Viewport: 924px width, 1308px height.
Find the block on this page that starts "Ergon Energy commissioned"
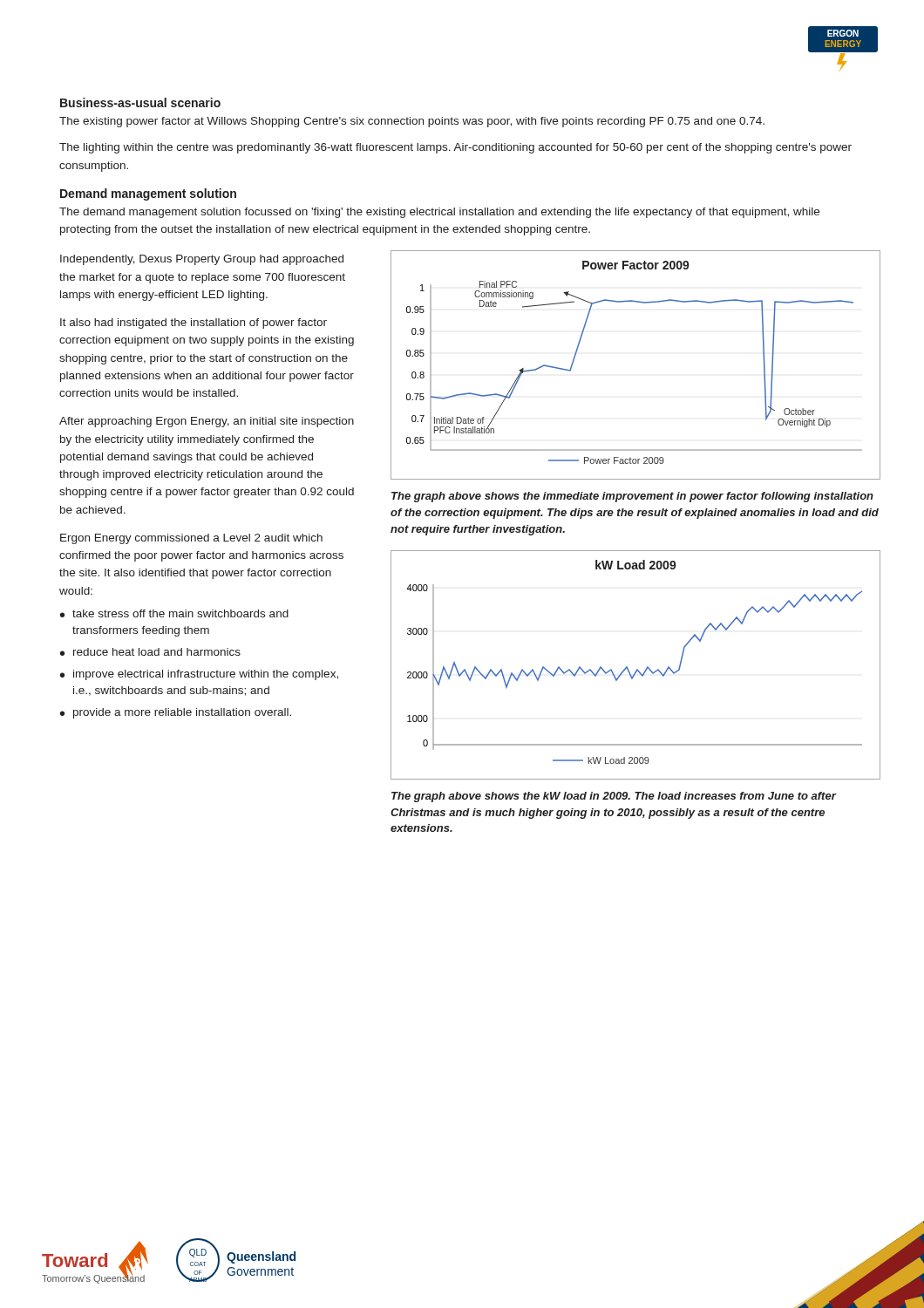202,564
